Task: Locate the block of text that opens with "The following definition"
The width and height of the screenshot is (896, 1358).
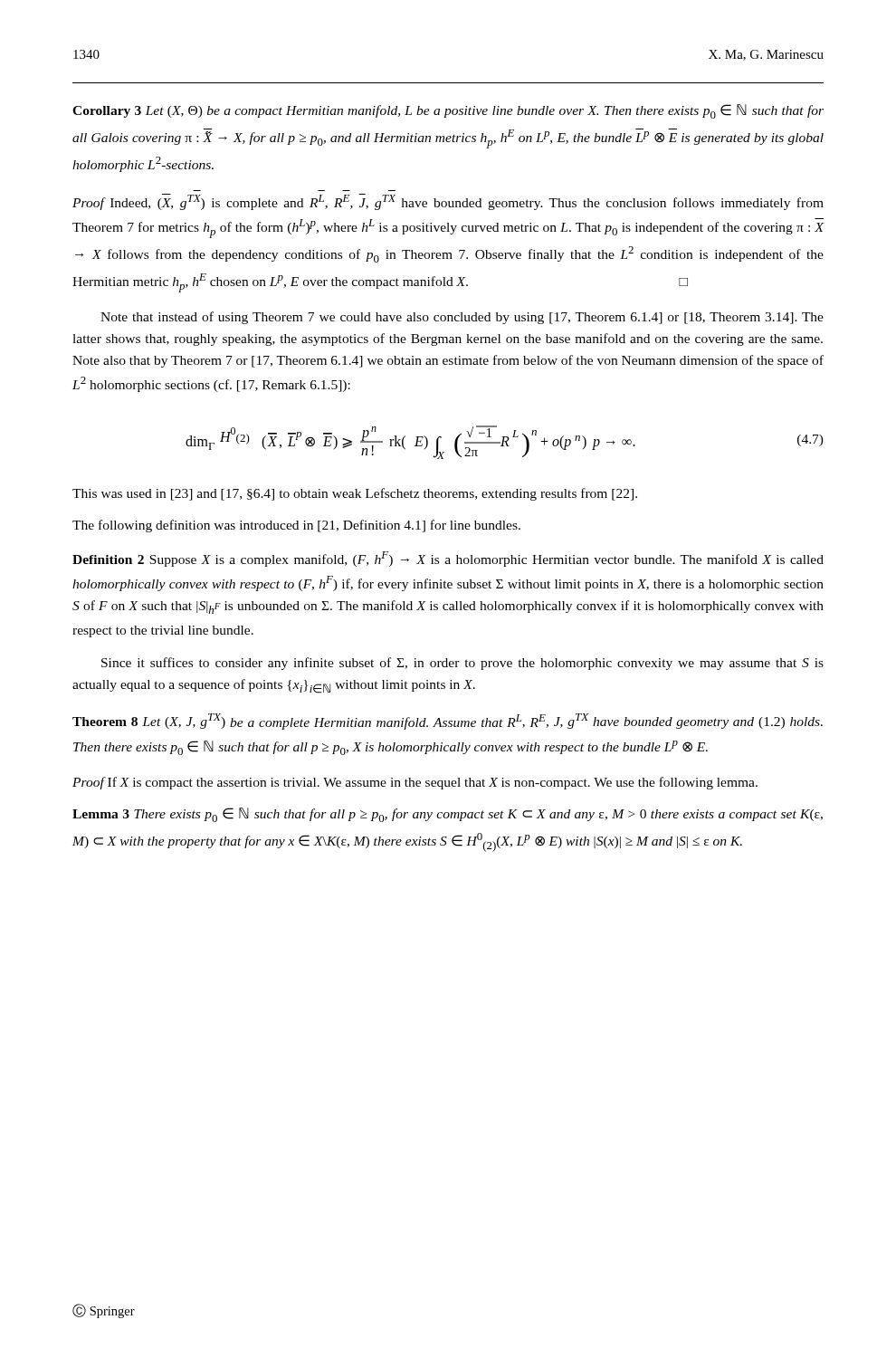Action: [x=297, y=524]
